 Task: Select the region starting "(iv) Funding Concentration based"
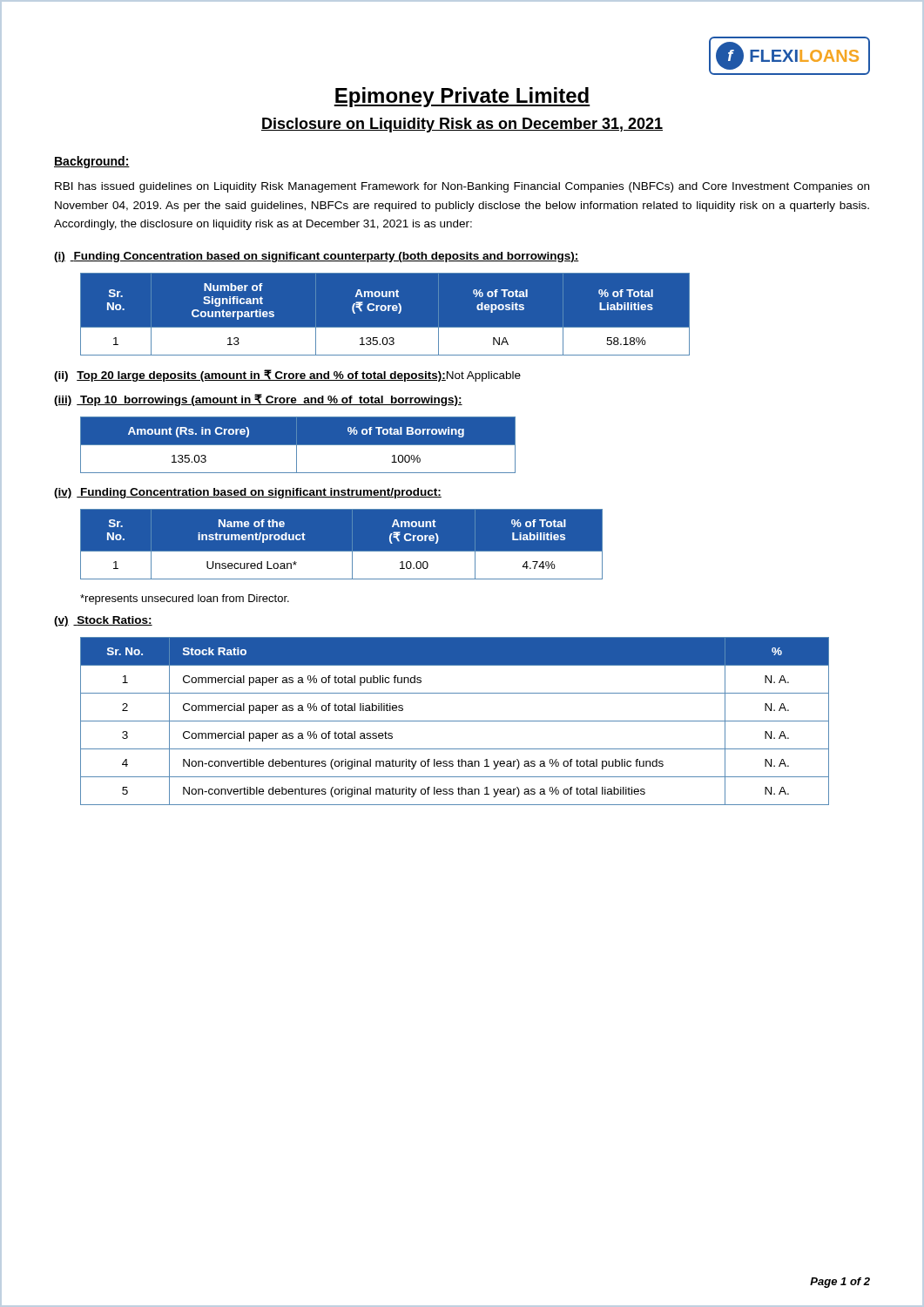pos(248,492)
